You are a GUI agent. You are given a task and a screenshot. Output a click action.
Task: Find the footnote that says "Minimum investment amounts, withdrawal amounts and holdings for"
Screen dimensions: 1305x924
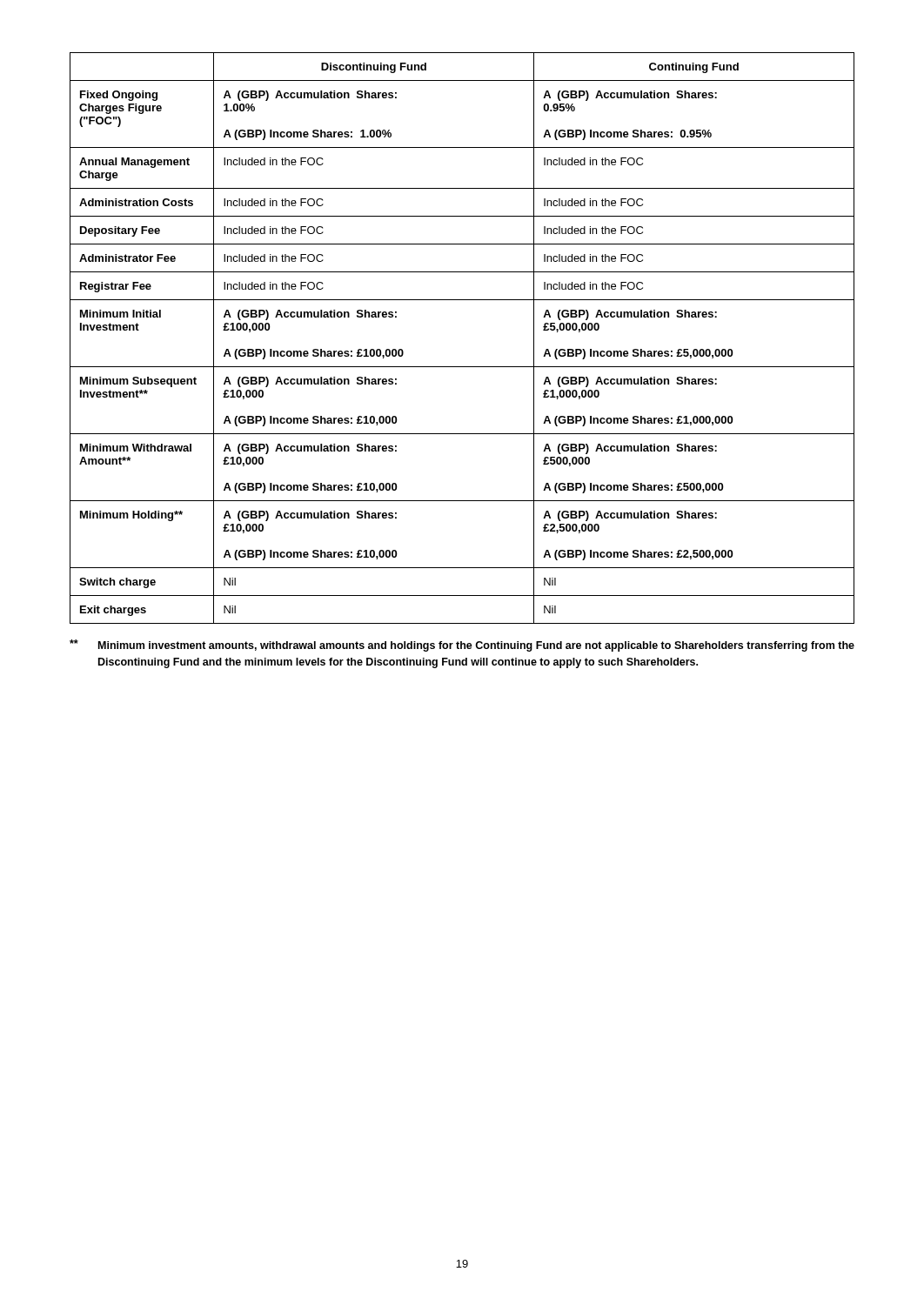tap(462, 654)
